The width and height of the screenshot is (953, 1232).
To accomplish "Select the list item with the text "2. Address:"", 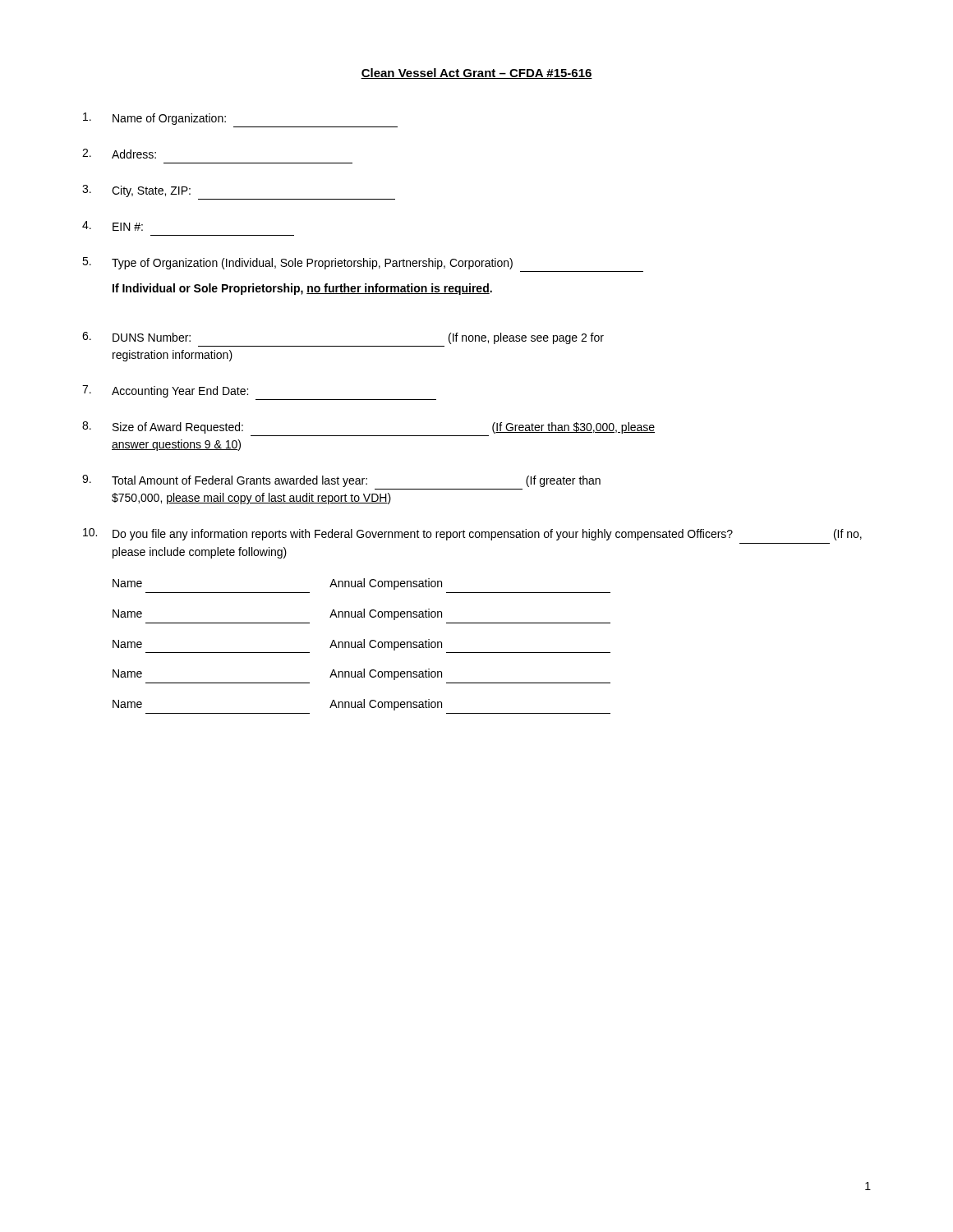I will tap(119, 154).
